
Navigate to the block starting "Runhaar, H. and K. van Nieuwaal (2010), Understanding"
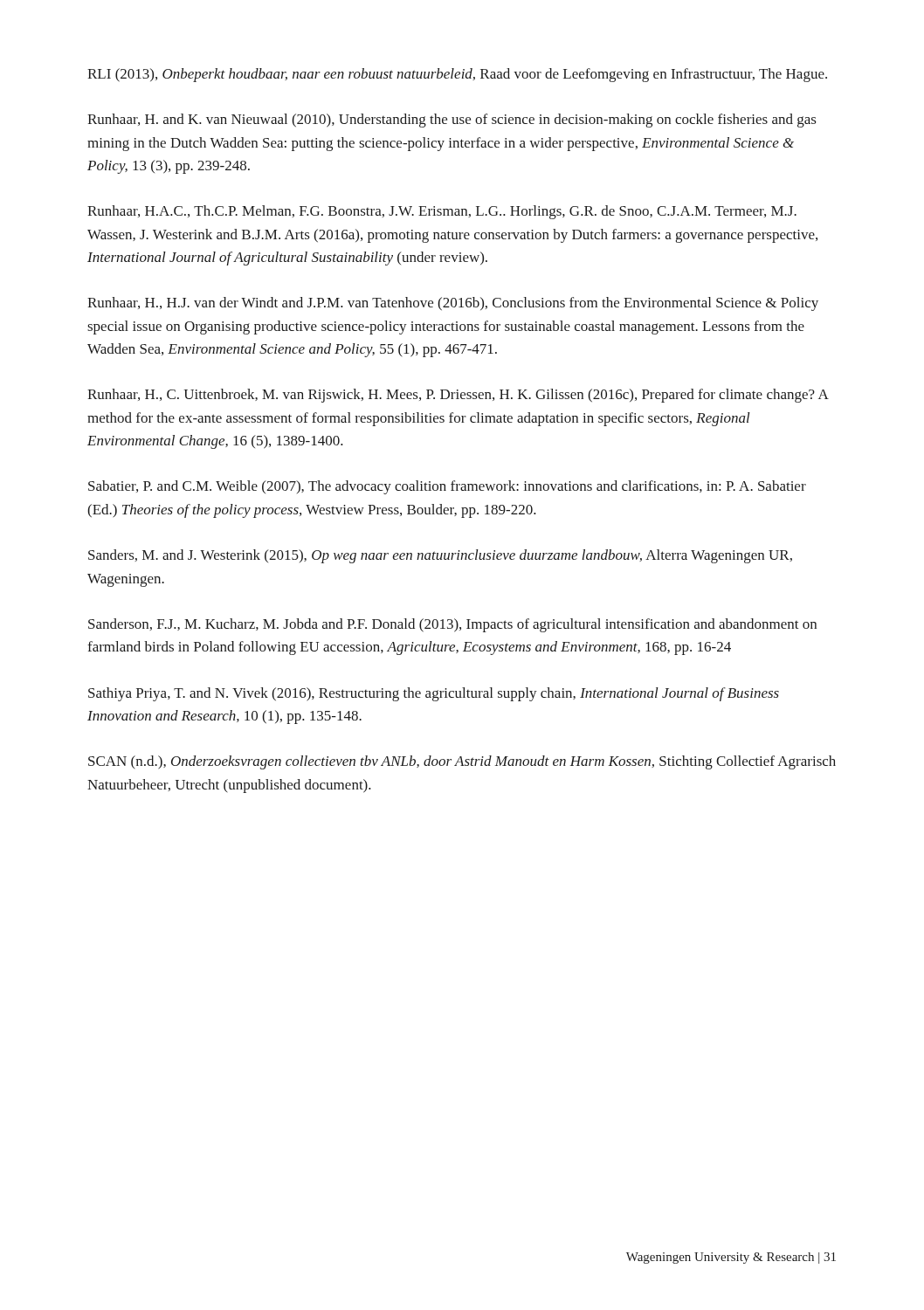coord(452,143)
